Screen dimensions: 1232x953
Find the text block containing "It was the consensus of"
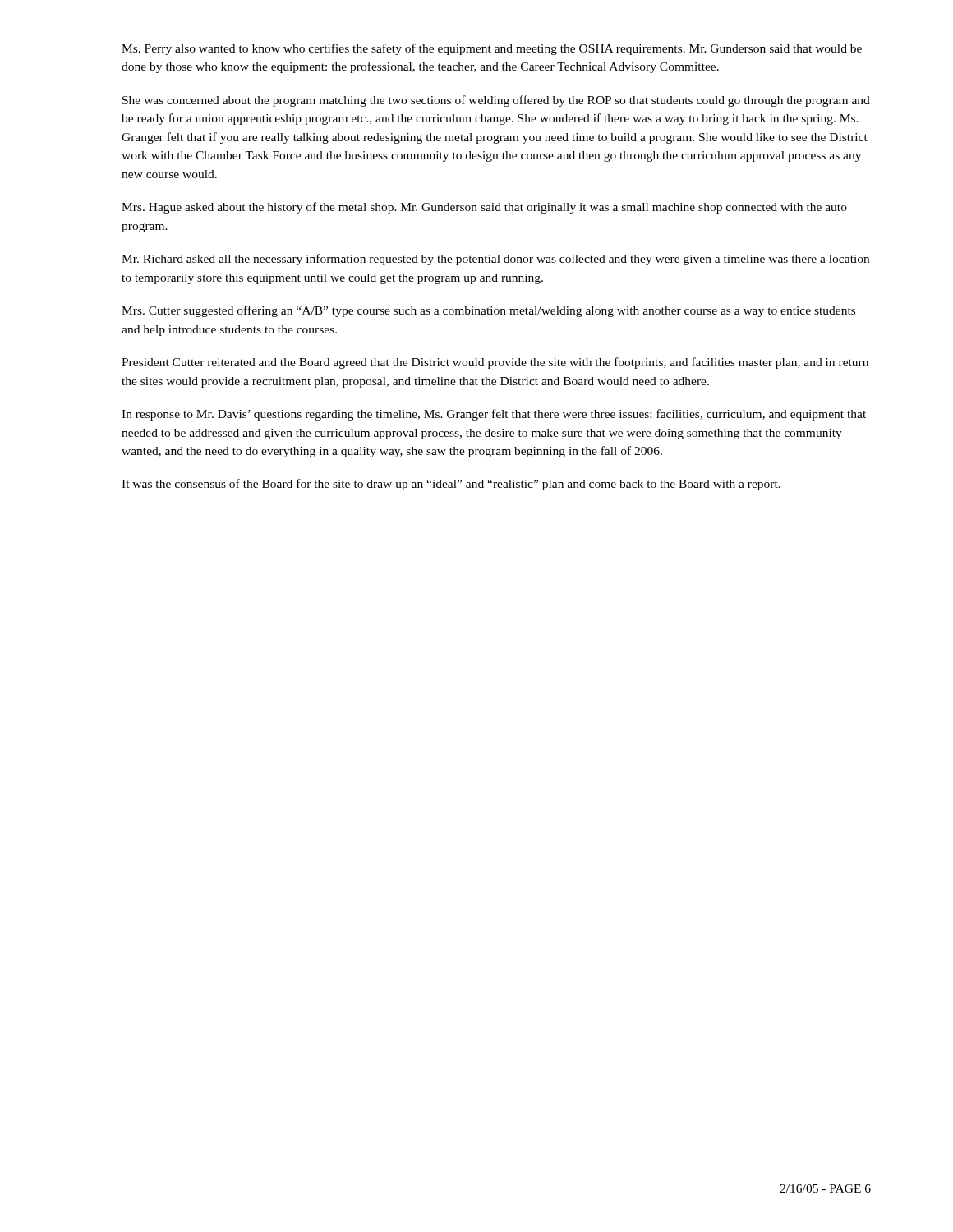tap(451, 484)
